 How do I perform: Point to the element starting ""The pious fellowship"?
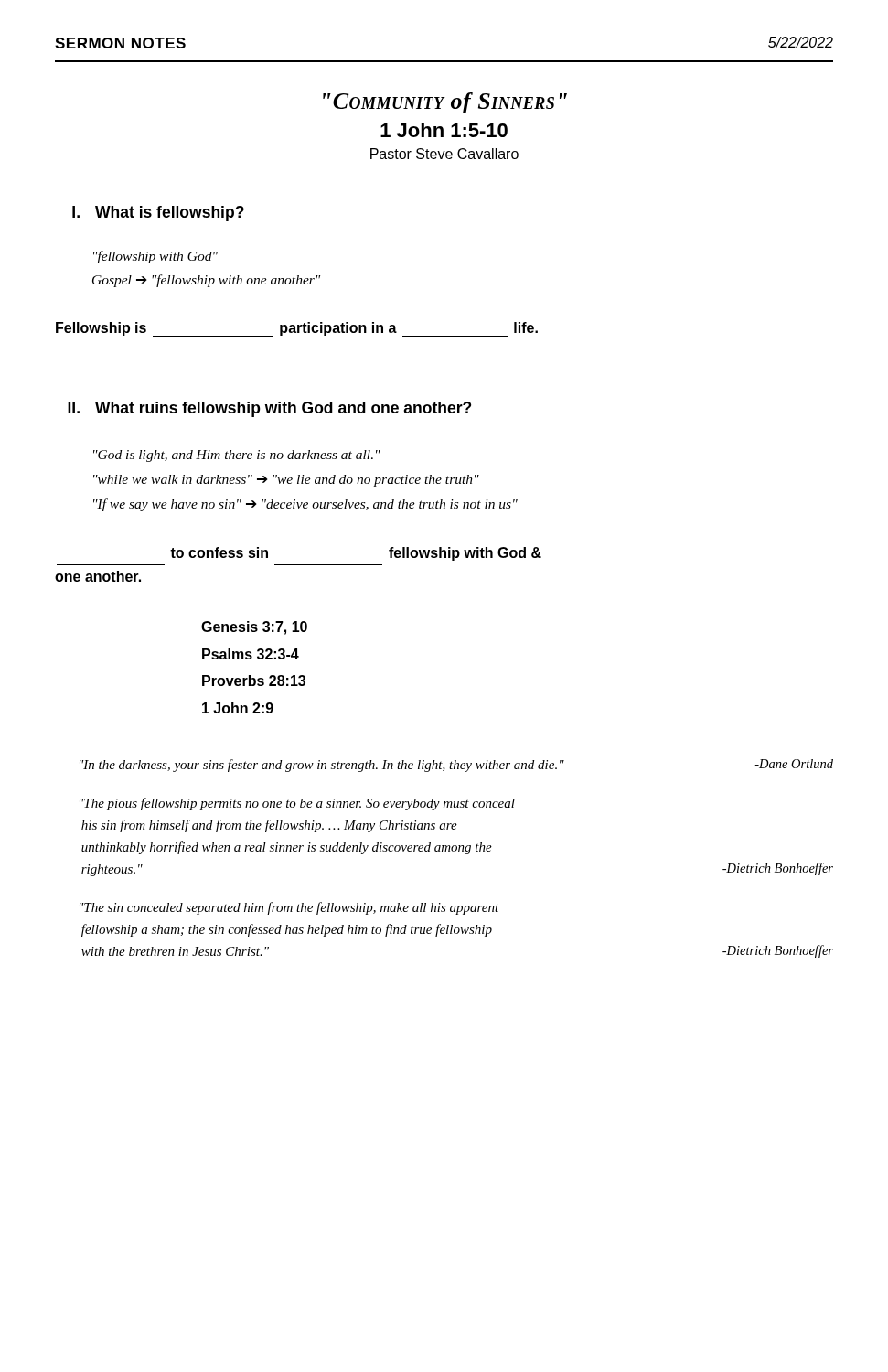pyautogui.click(x=455, y=836)
